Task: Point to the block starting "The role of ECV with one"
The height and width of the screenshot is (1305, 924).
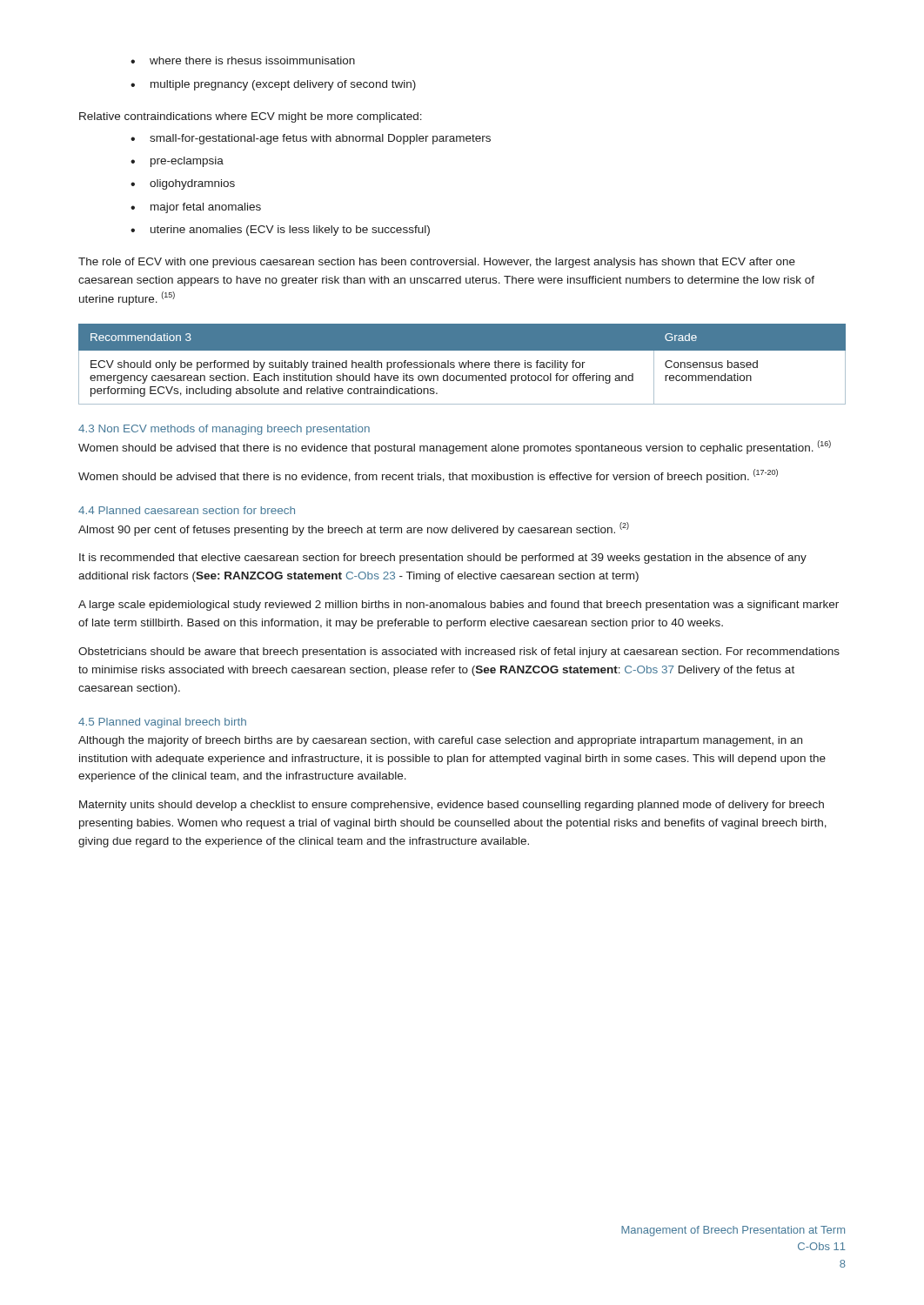Action: (x=446, y=280)
